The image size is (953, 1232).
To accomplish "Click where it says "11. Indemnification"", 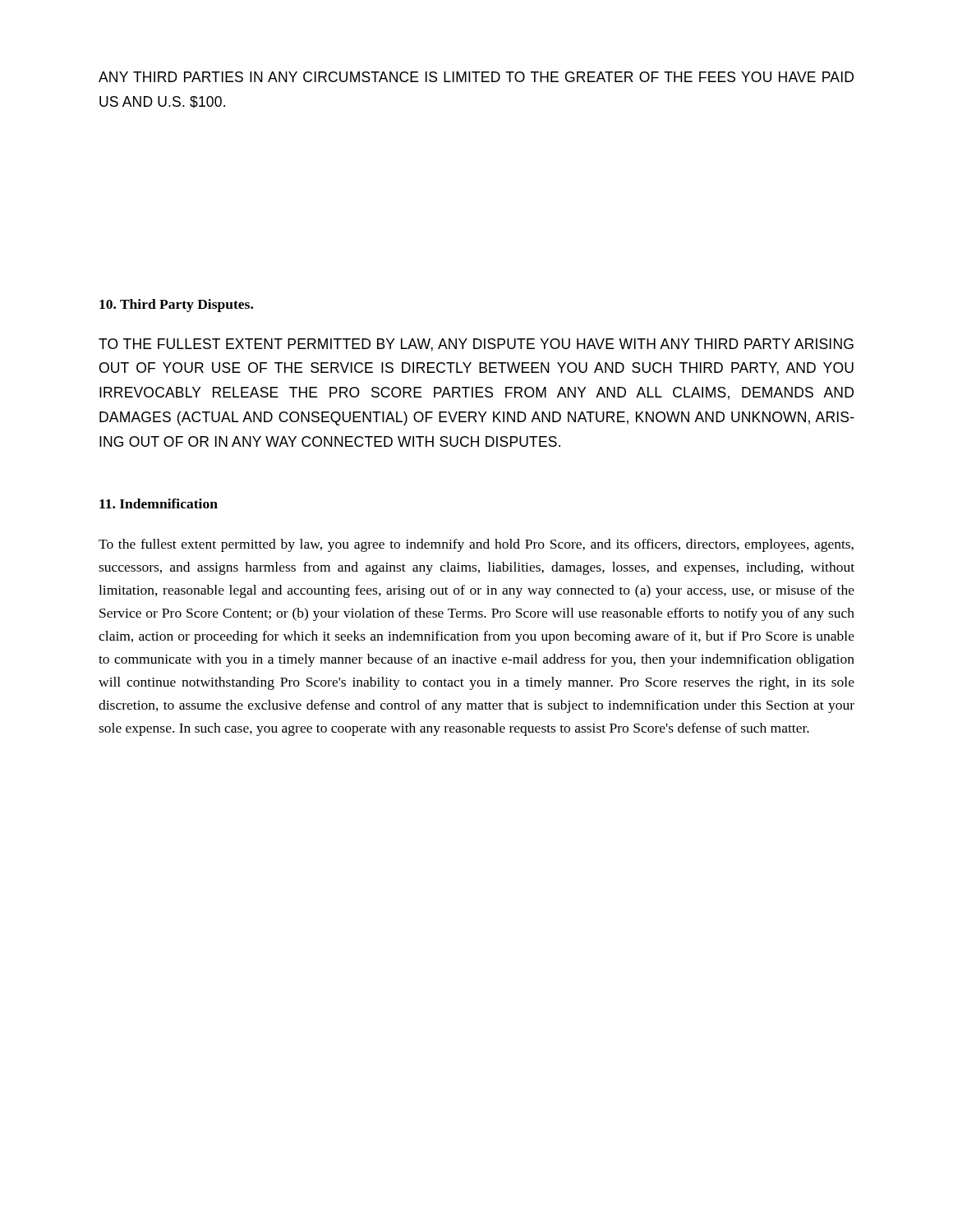I will click(x=158, y=504).
